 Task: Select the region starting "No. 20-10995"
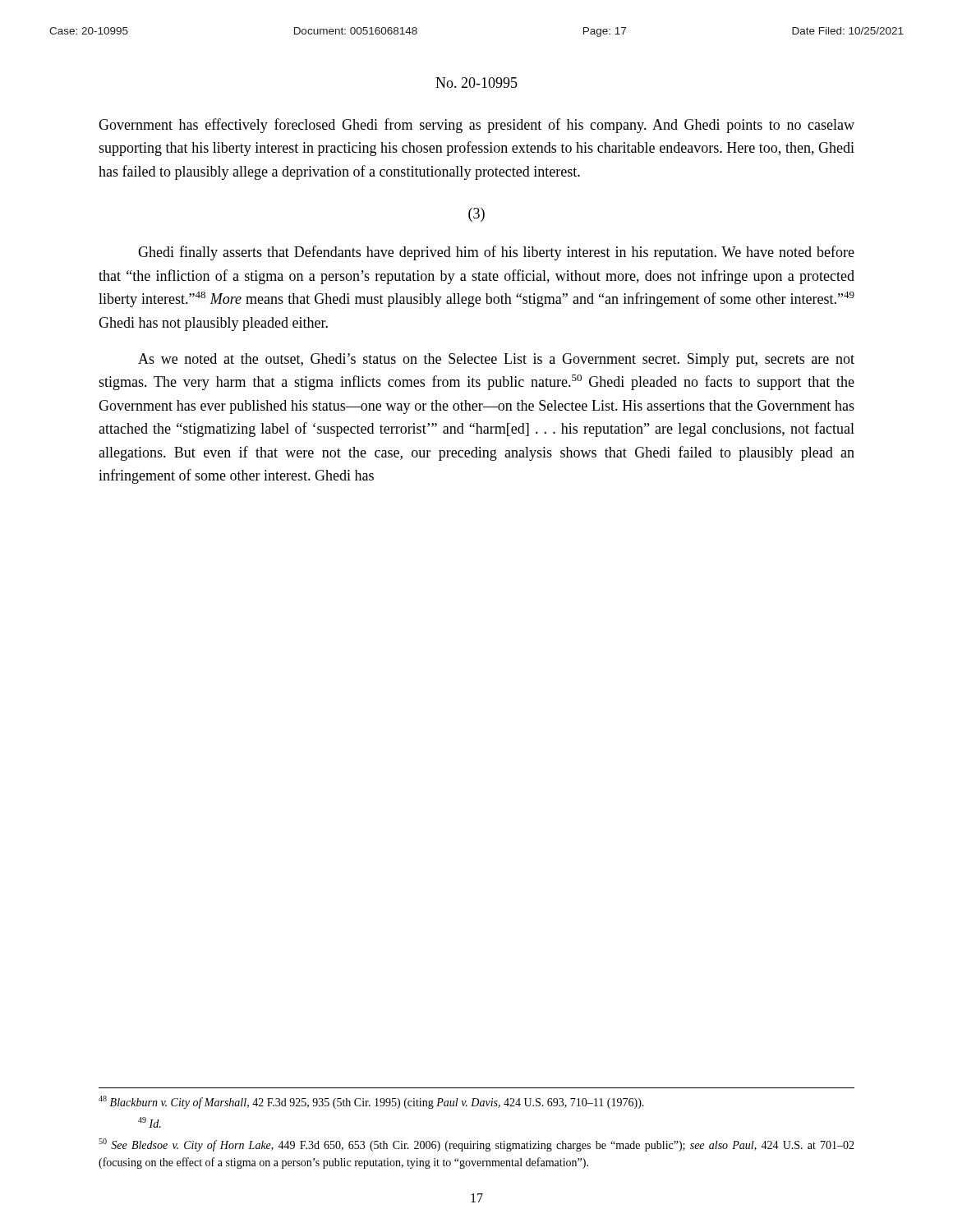pos(476,83)
